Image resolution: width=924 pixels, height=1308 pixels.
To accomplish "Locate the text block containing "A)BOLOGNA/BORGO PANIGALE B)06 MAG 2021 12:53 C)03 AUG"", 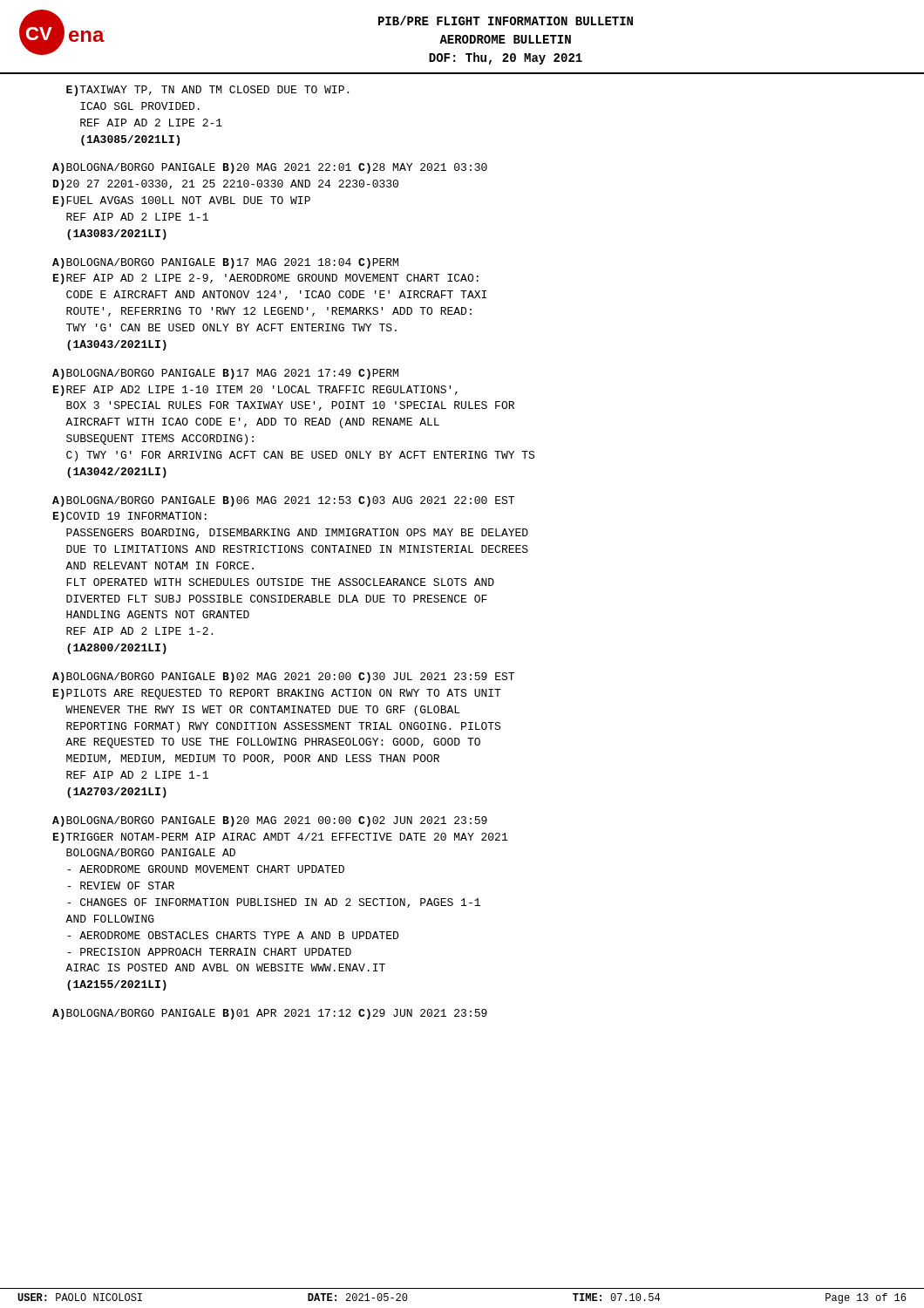I will pos(471,575).
